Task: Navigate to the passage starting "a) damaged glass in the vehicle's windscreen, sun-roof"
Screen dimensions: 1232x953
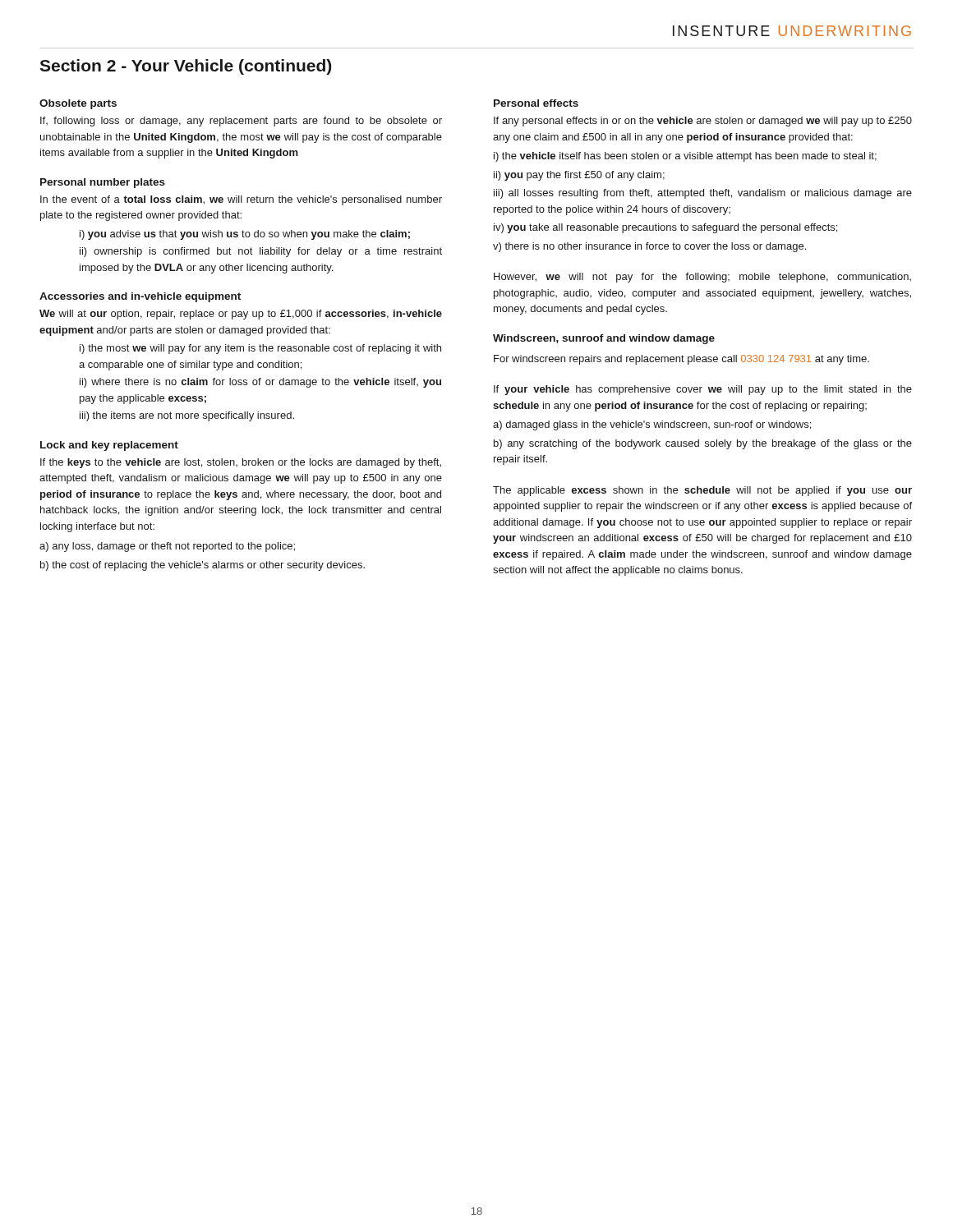Action: click(652, 424)
